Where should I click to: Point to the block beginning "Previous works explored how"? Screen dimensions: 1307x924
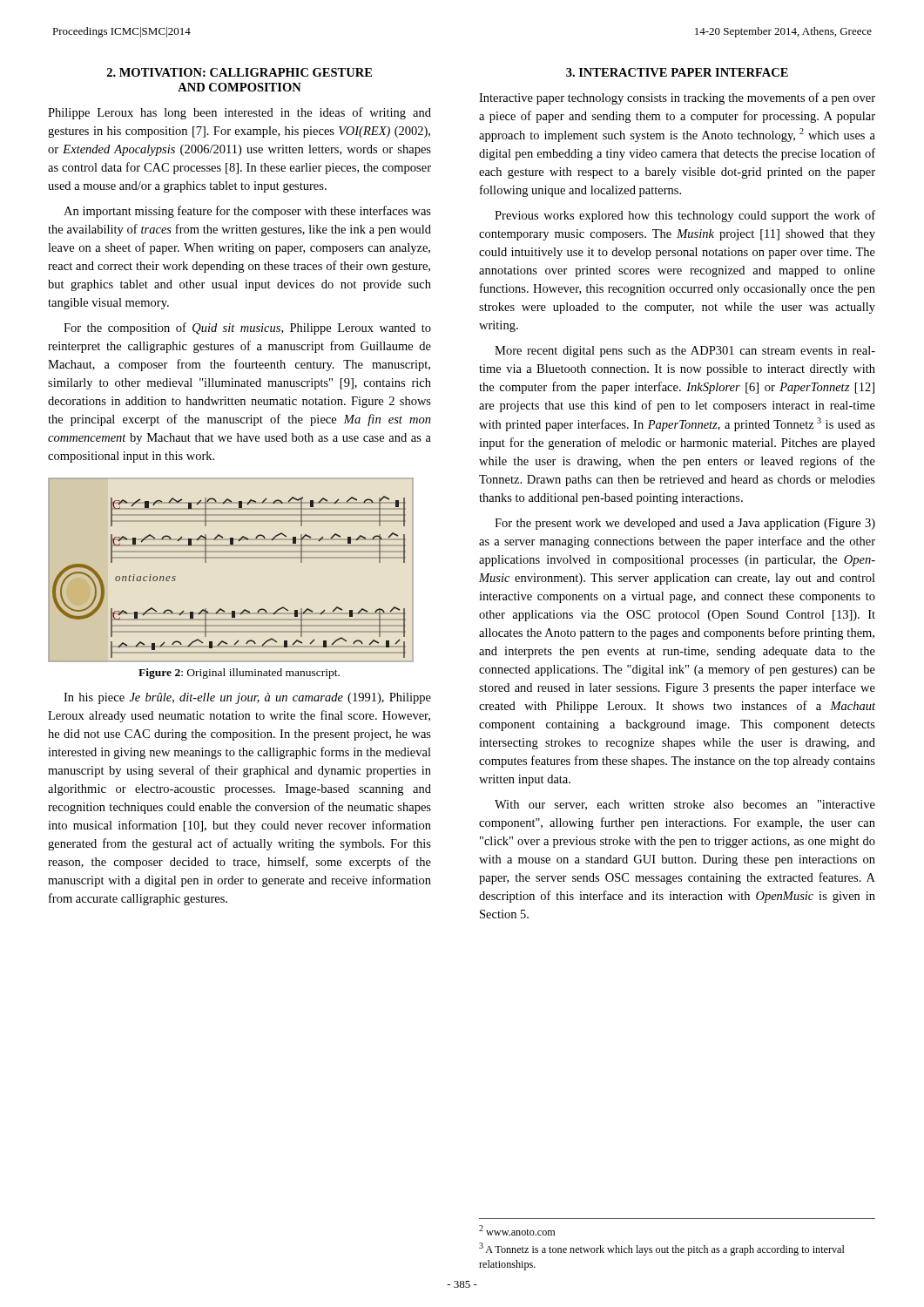677,270
